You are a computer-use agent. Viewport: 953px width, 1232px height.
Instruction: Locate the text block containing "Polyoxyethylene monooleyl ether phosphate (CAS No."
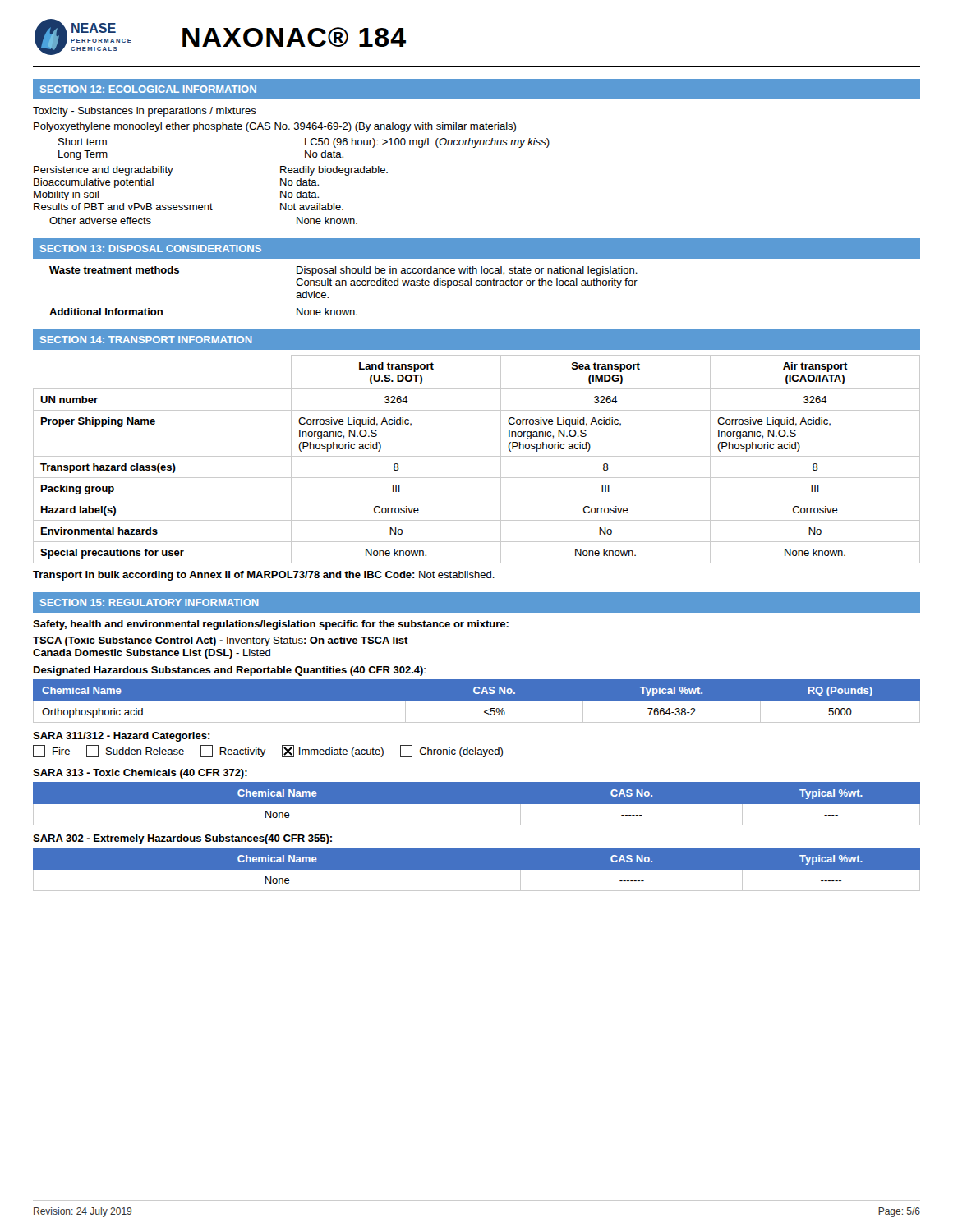275,126
